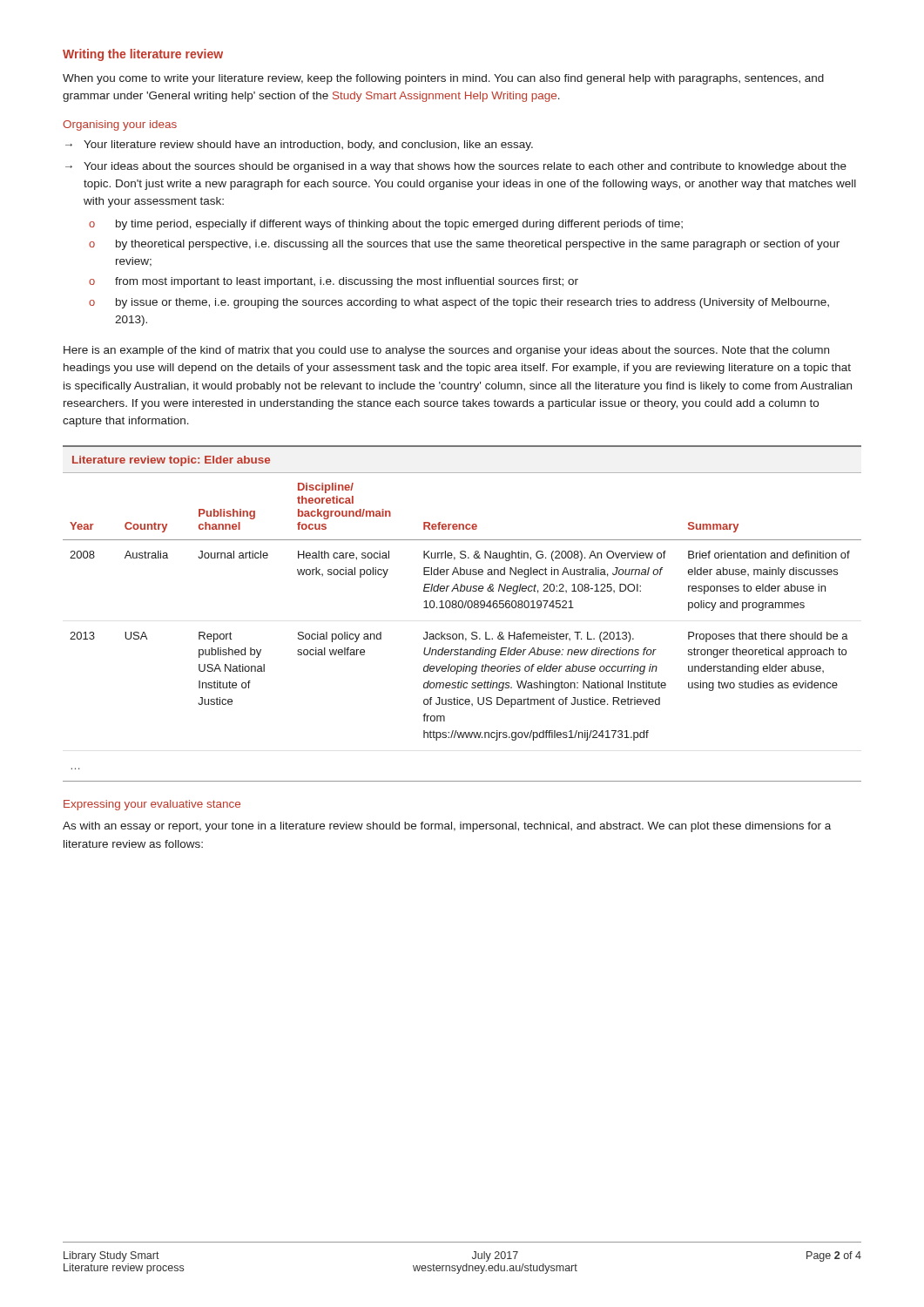Where is the passage that starts "Here is an example of the"?
Viewport: 924px width, 1307px height.
point(458,385)
